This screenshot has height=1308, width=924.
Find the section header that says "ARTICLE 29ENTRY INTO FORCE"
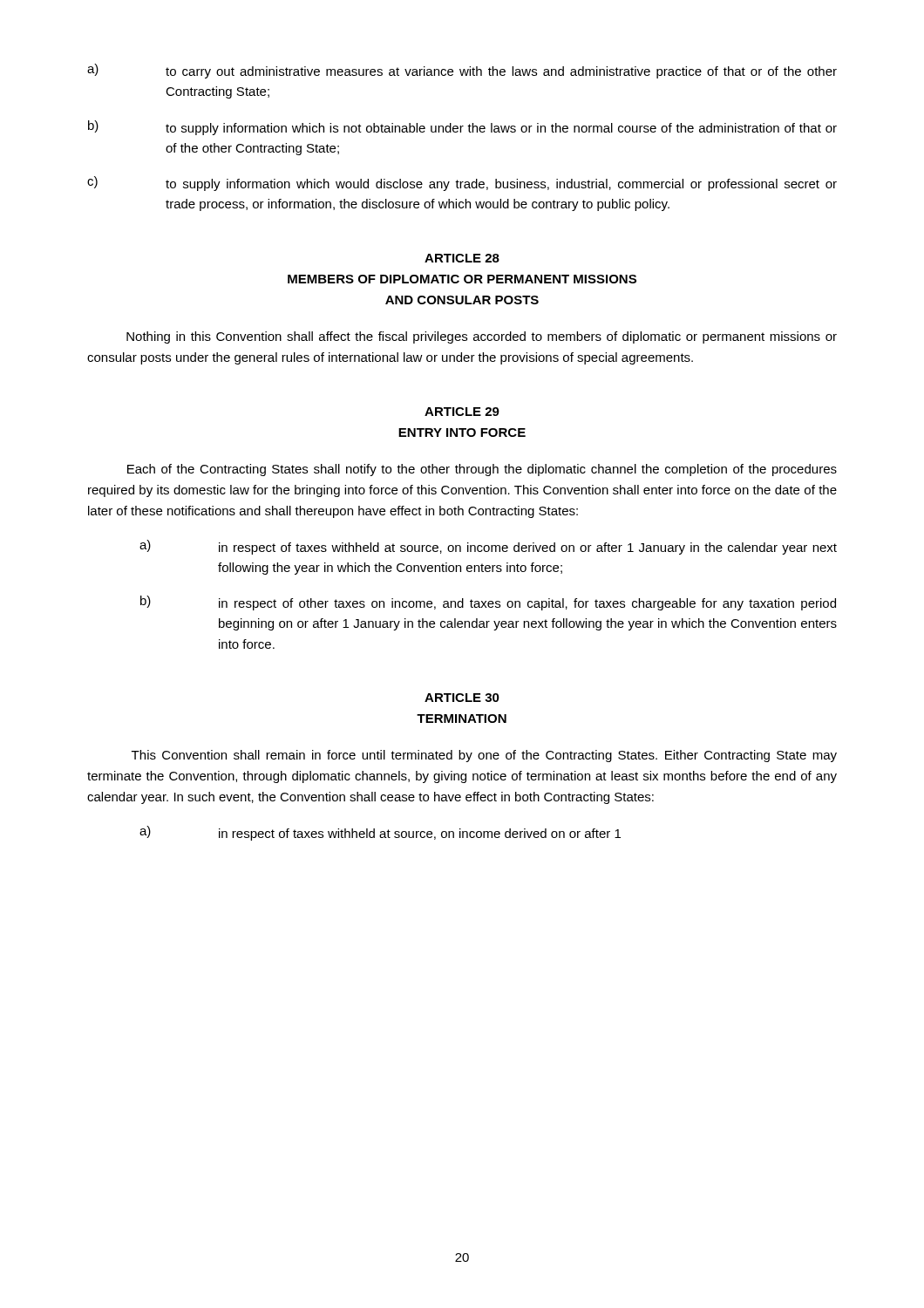(462, 421)
